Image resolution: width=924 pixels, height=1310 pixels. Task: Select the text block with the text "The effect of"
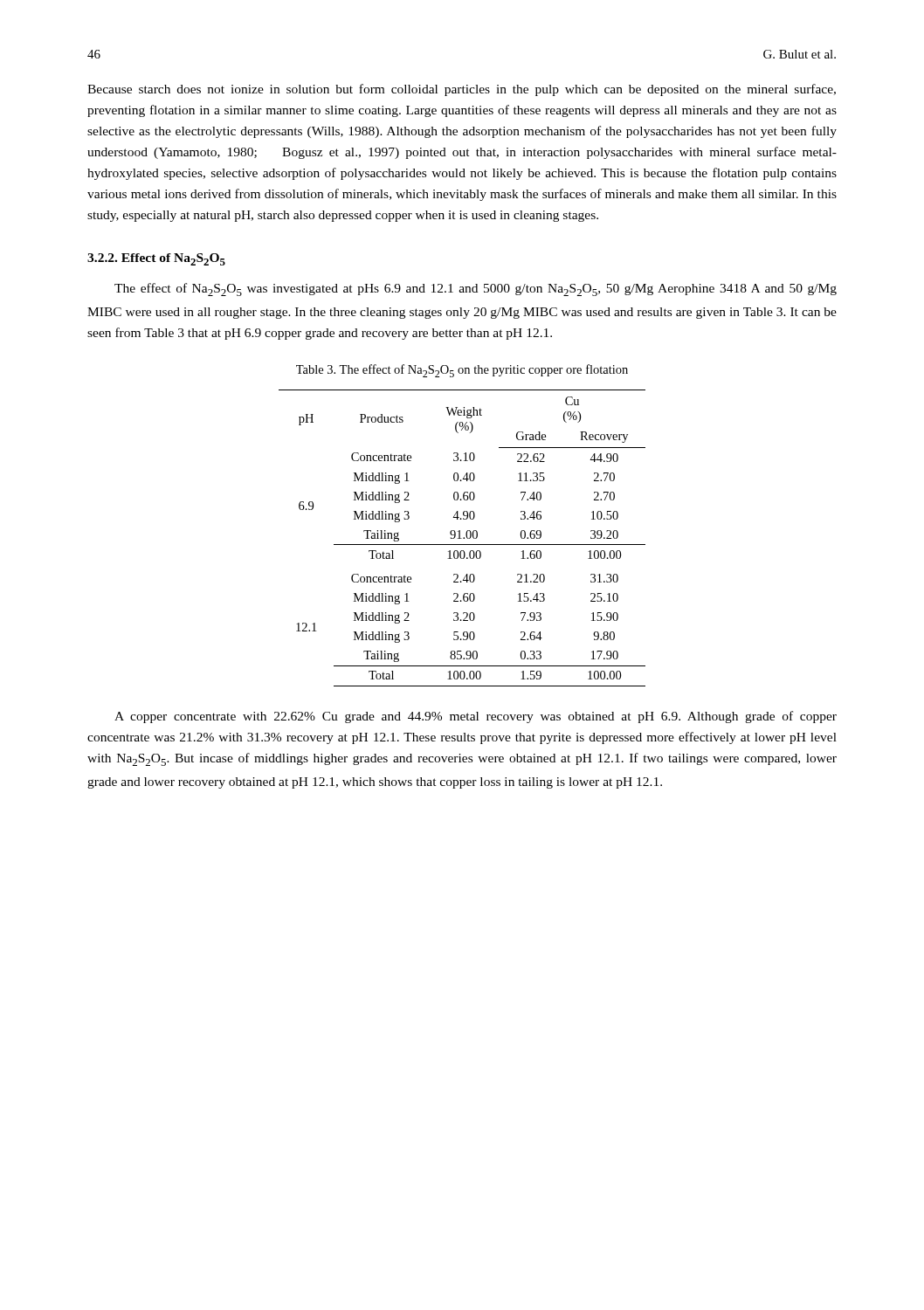(x=462, y=310)
